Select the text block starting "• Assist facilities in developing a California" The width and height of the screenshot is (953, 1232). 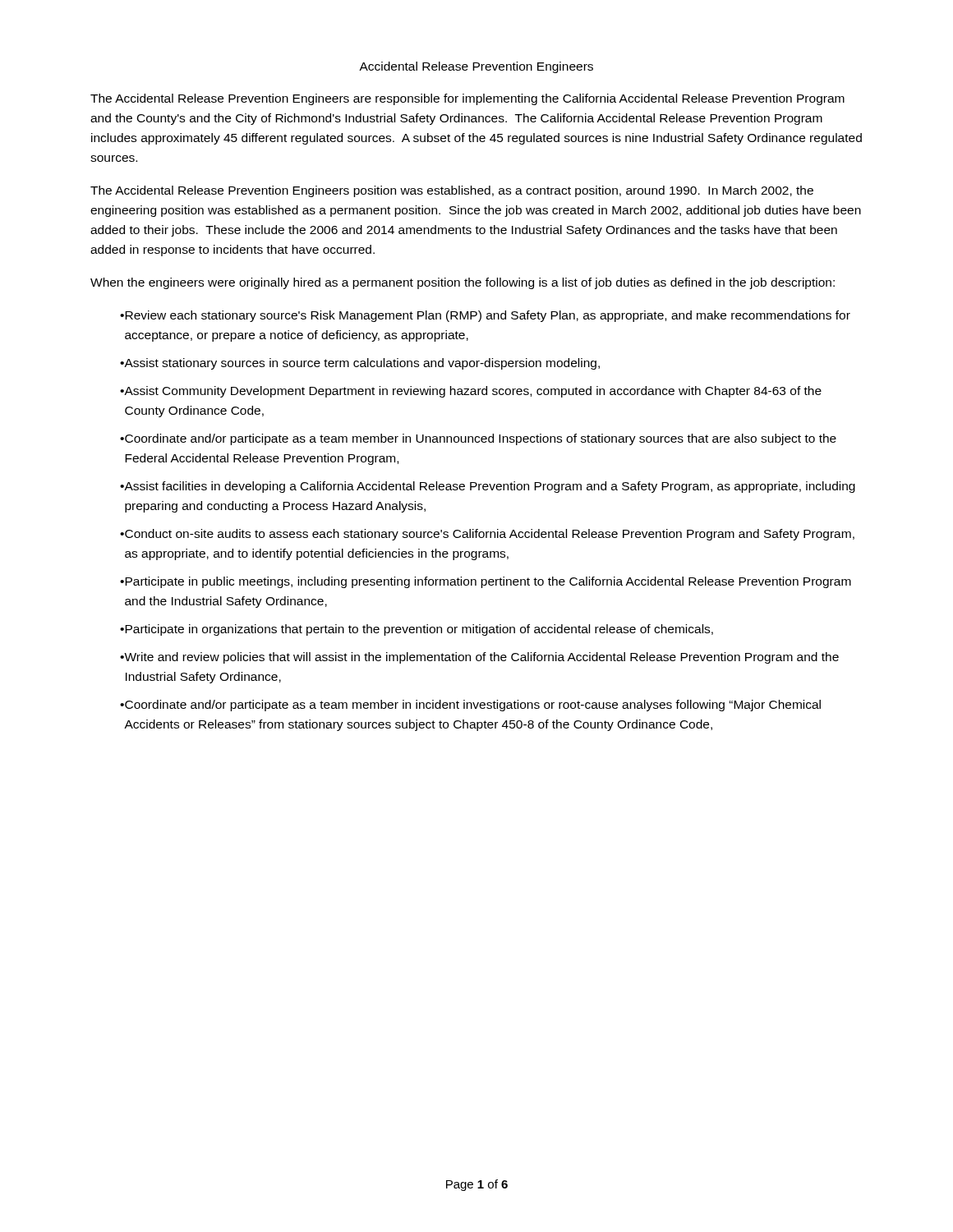(476, 496)
